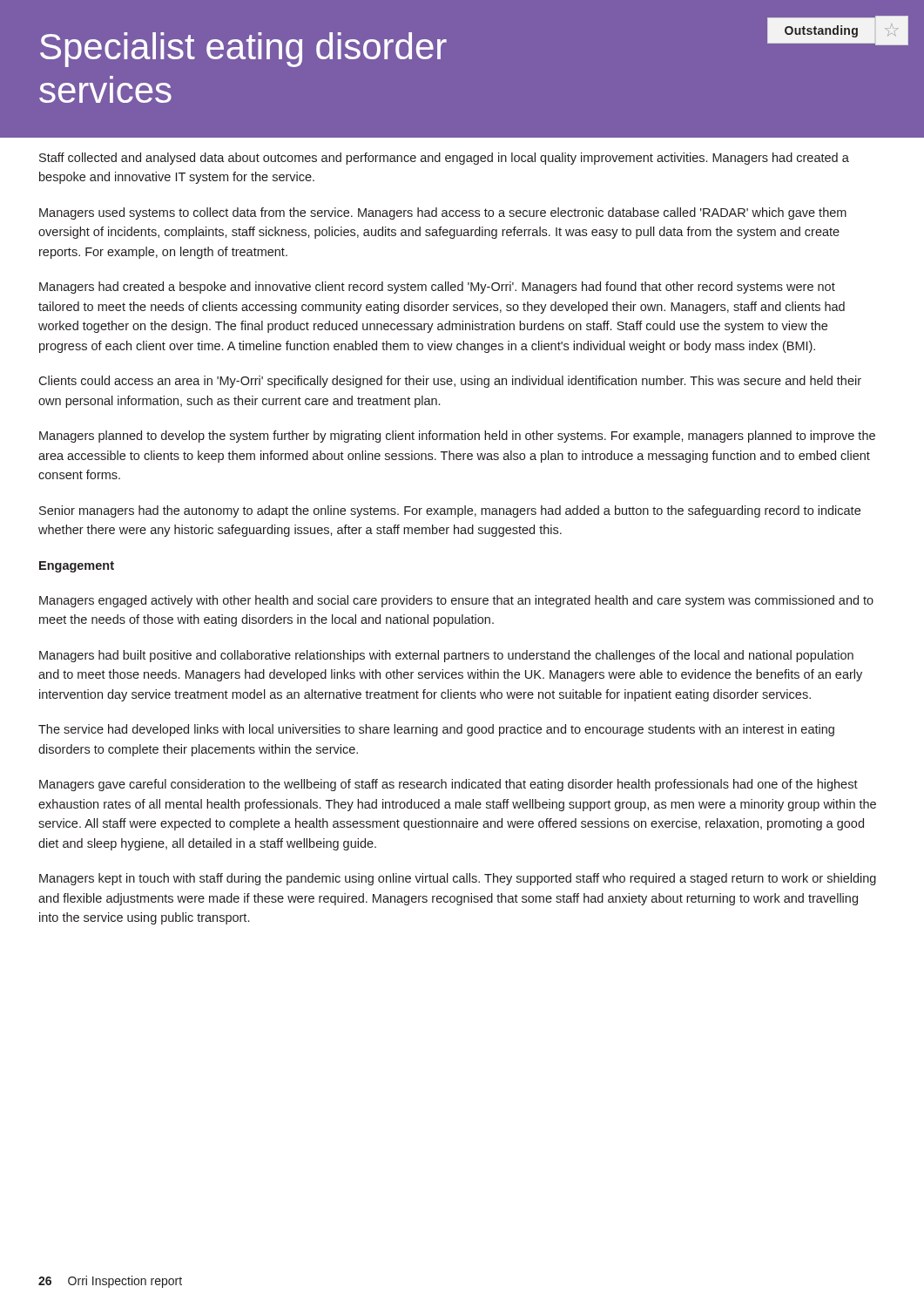Locate the text block that reads "Managers planned to develop the system further by"

(458, 456)
